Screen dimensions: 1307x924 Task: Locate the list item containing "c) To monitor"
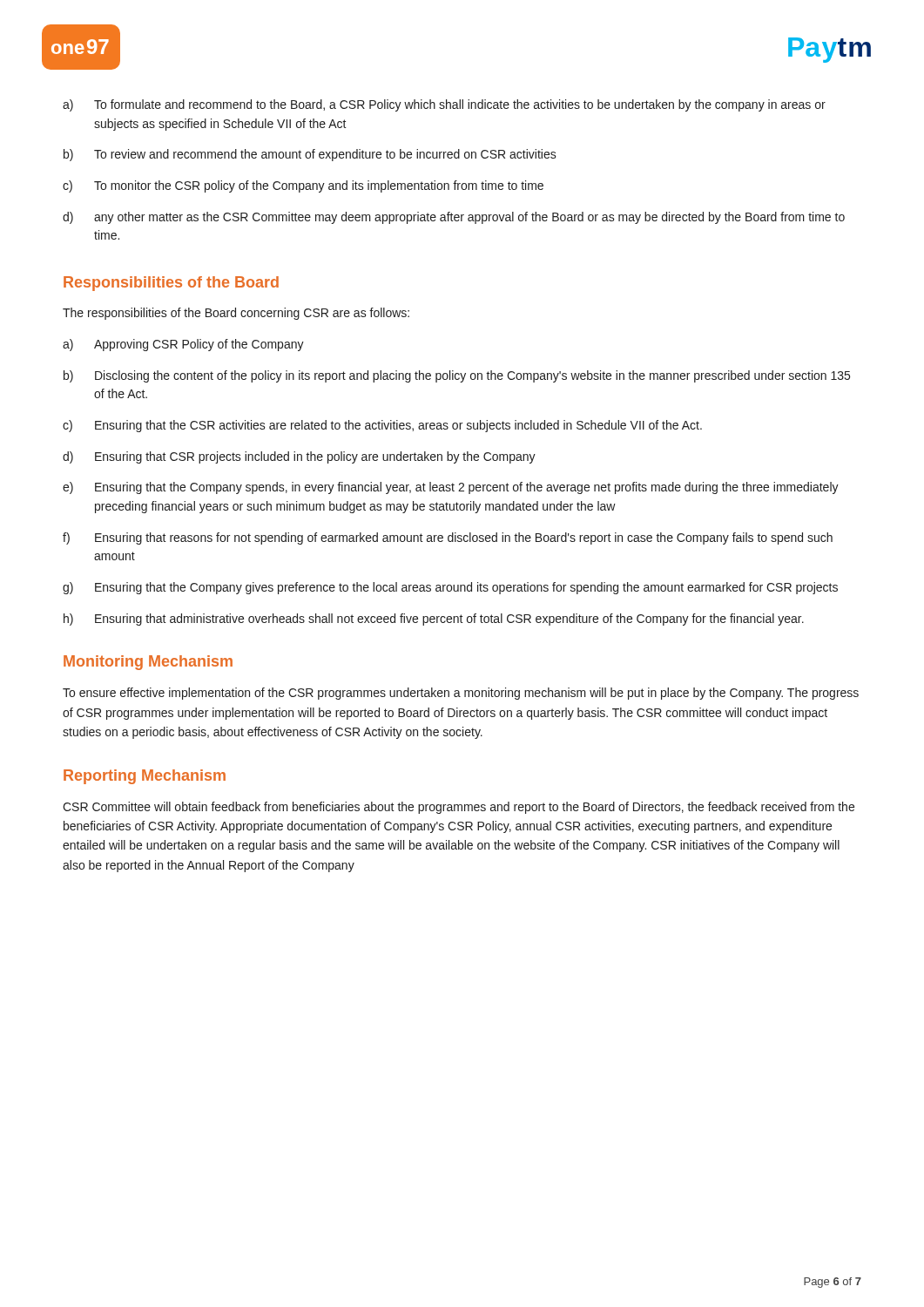tap(303, 186)
